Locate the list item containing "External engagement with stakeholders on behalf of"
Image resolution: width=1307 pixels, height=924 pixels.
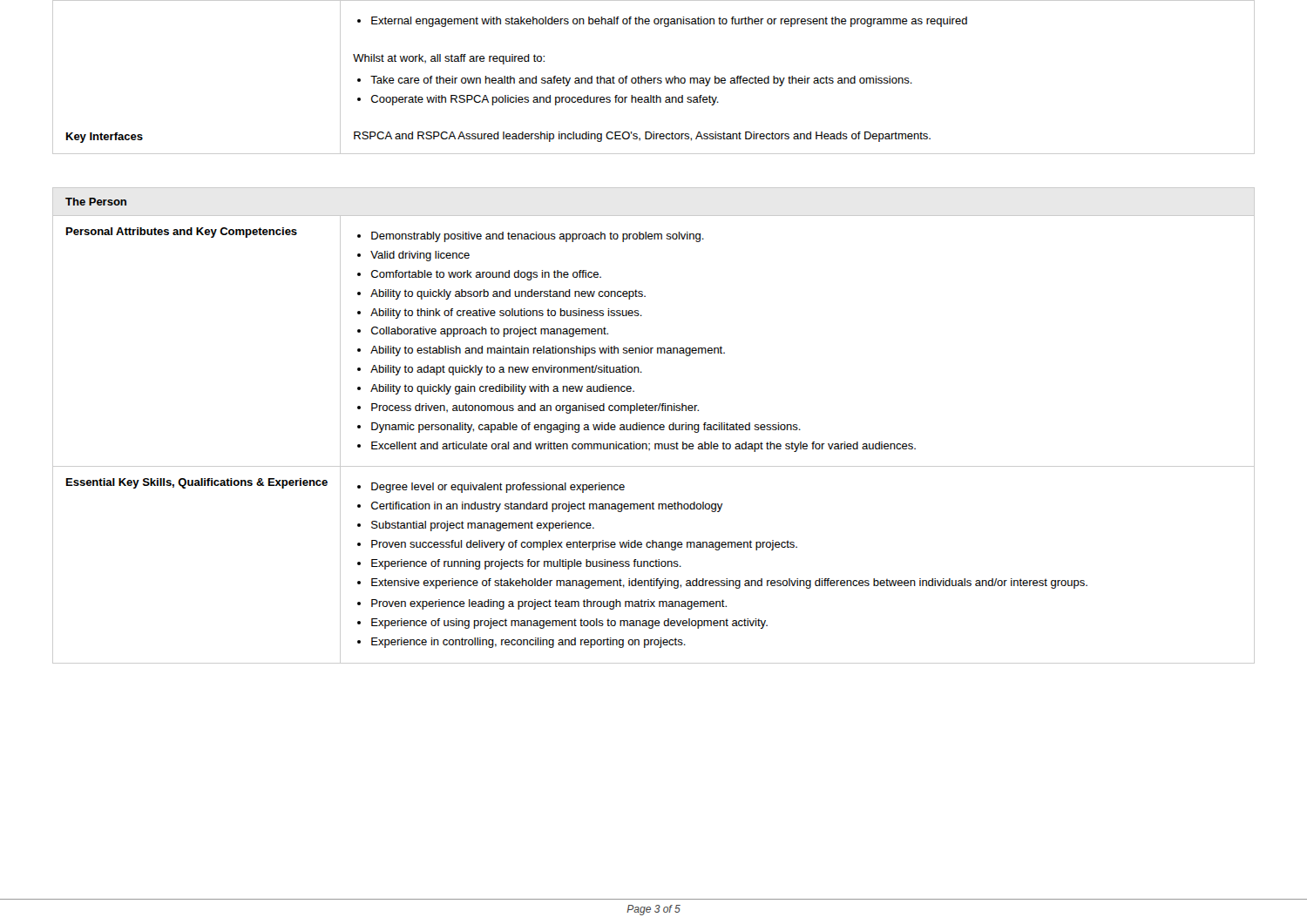pyautogui.click(x=797, y=21)
